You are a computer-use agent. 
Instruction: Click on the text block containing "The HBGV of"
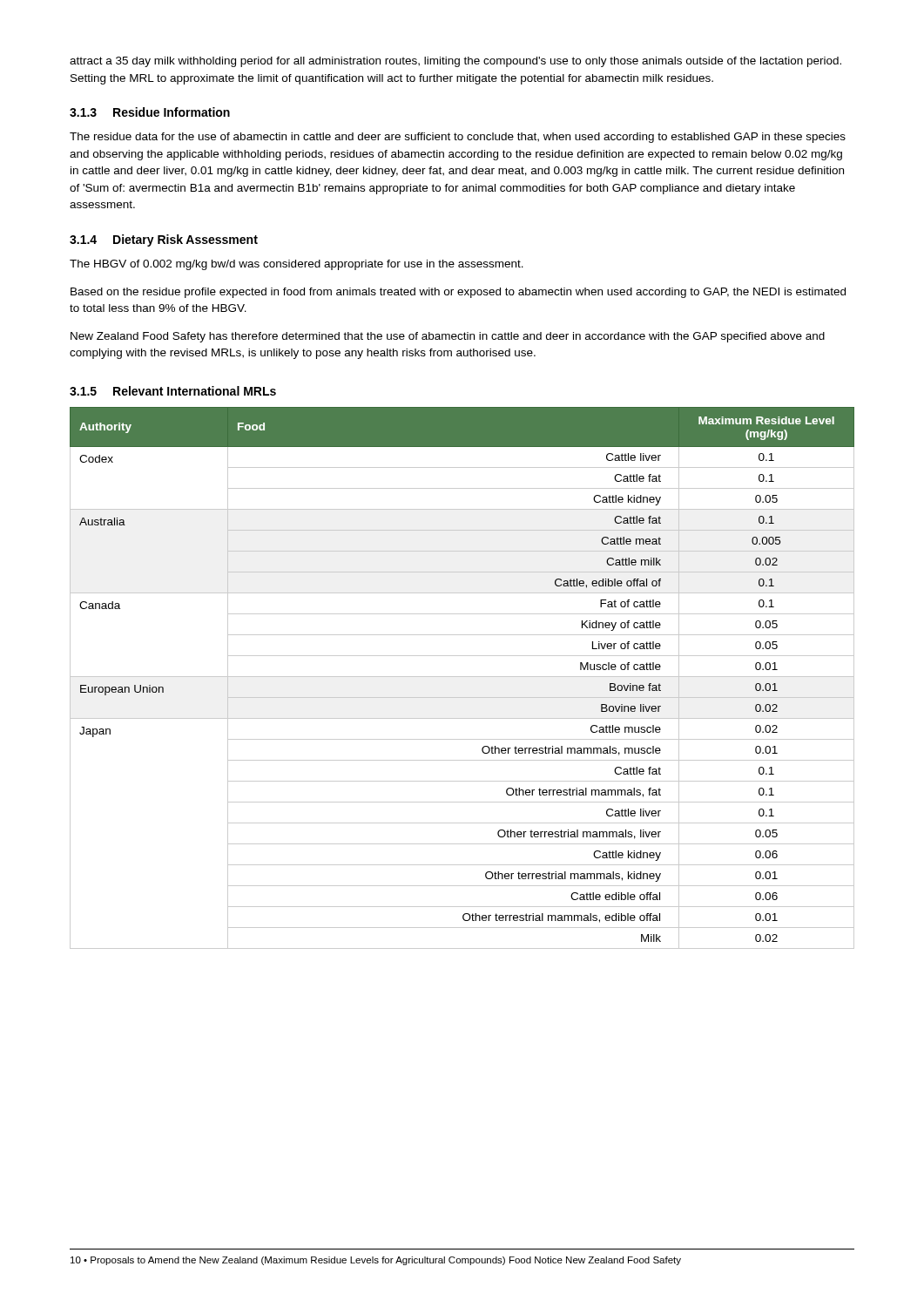click(x=297, y=263)
